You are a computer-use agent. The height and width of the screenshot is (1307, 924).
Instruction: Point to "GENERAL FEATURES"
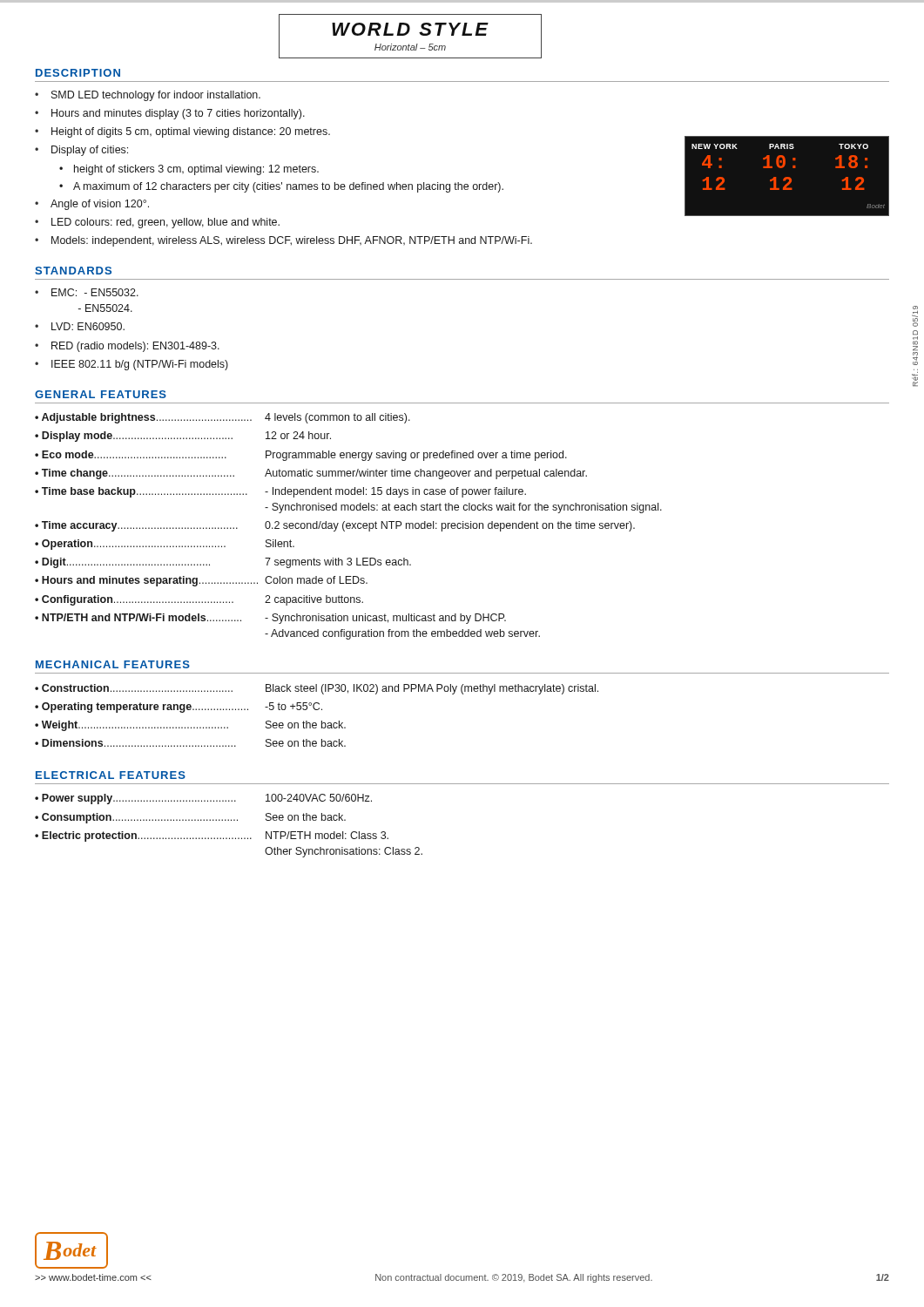101,394
